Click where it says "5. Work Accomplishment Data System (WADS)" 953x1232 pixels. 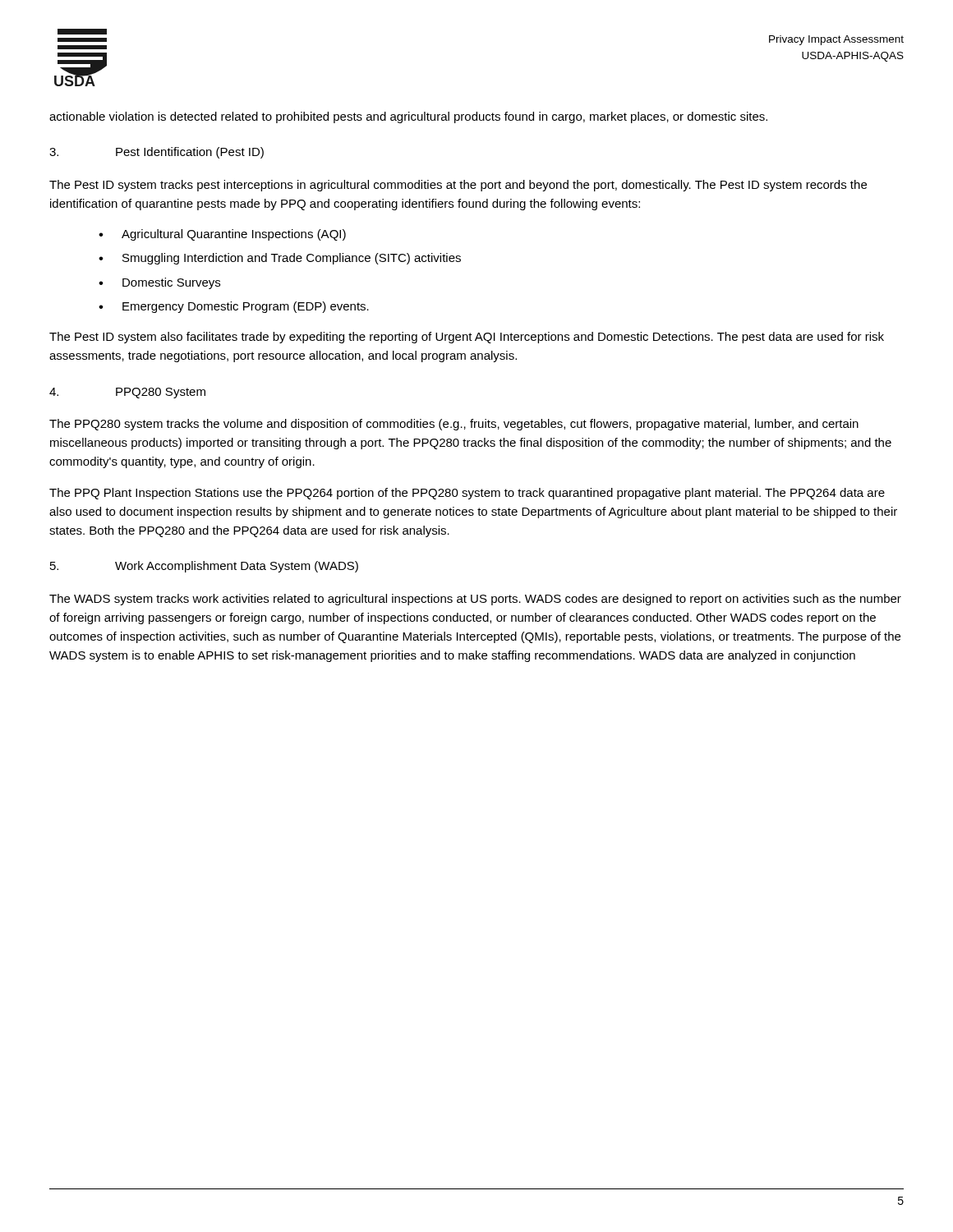(x=204, y=566)
